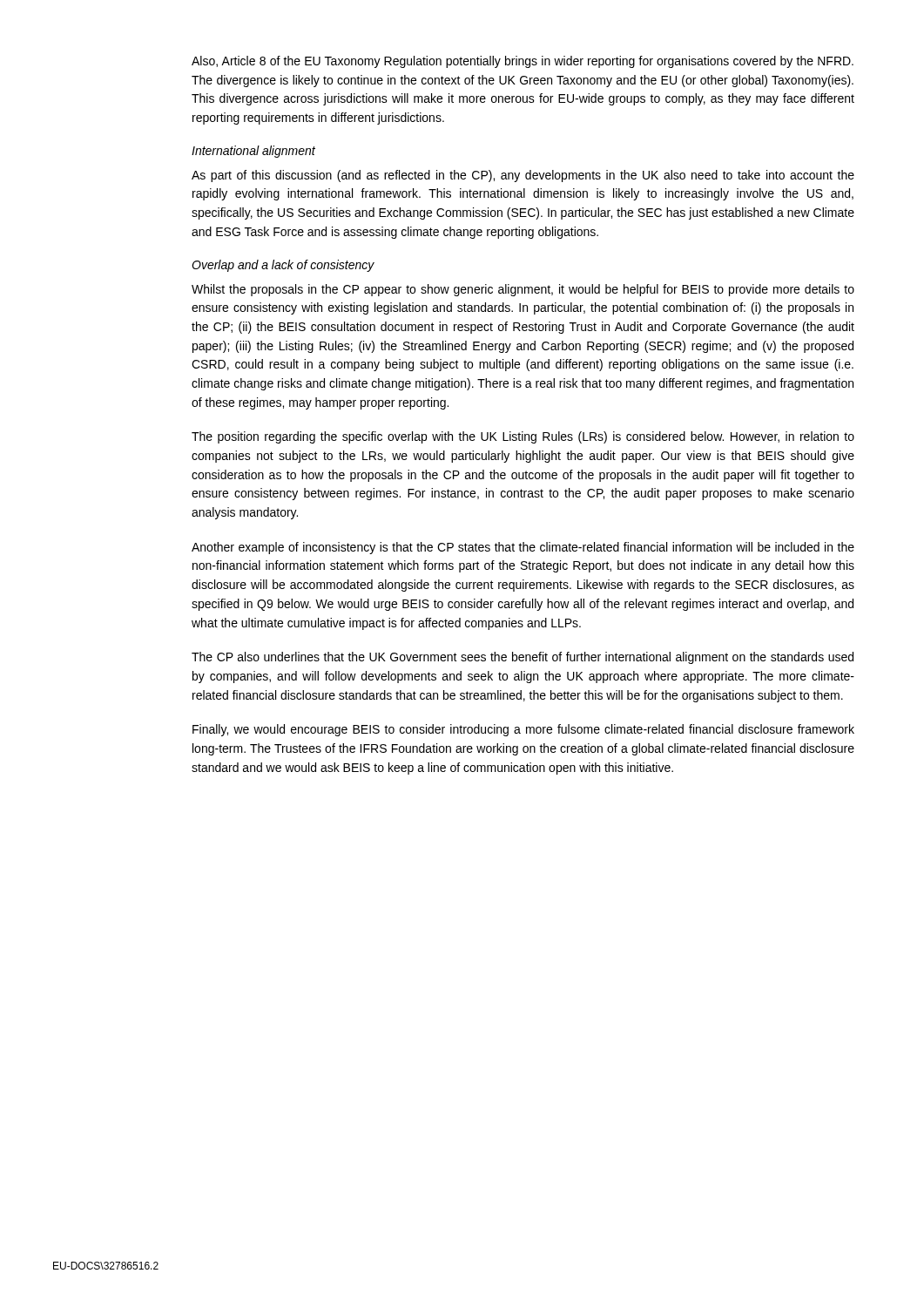The width and height of the screenshot is (924, 1307).
Task: Click on the text block with the text "Another example of inconsistency is"
Action: 523,585
